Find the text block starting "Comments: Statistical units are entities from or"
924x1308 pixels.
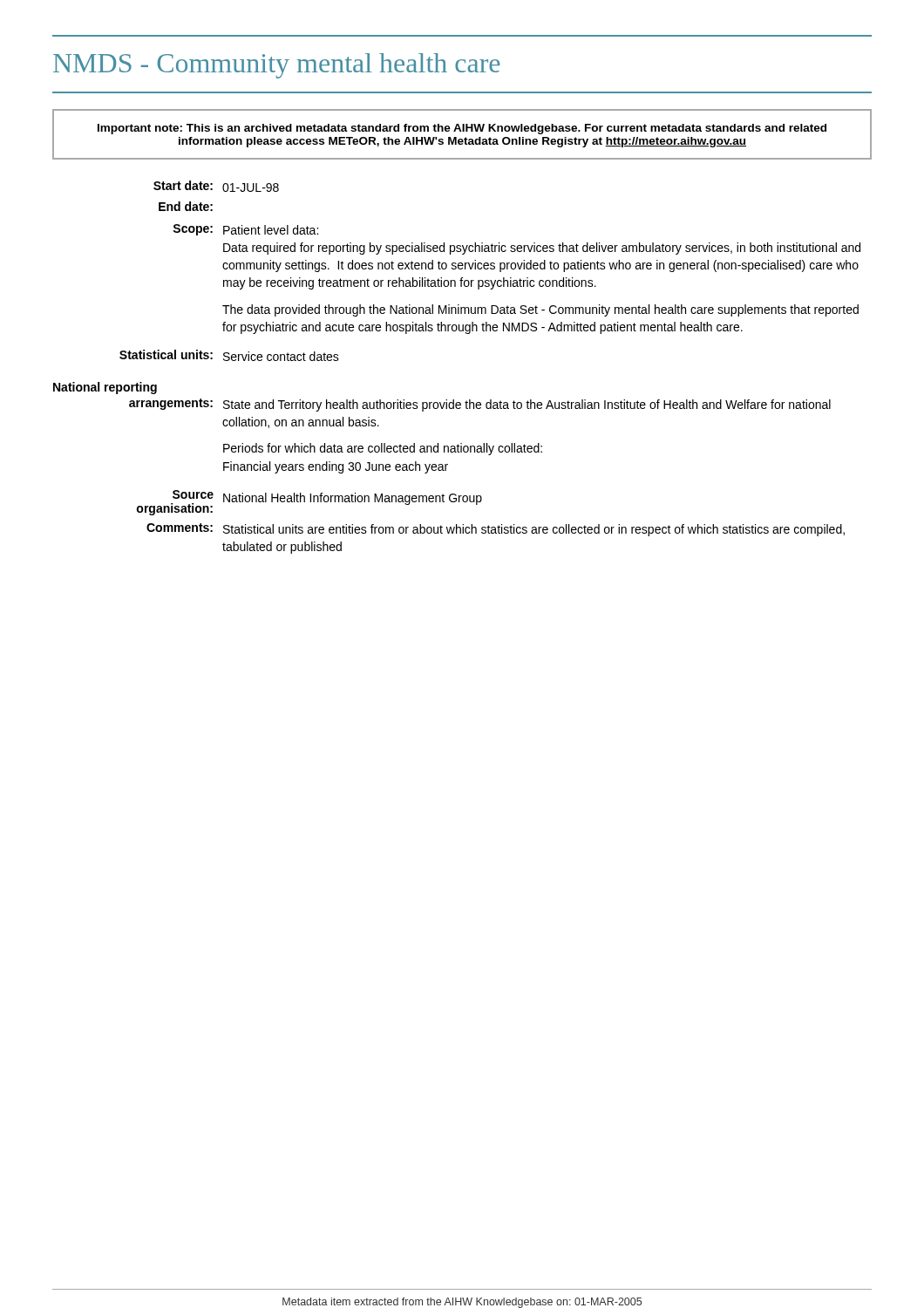pos(462,538)
